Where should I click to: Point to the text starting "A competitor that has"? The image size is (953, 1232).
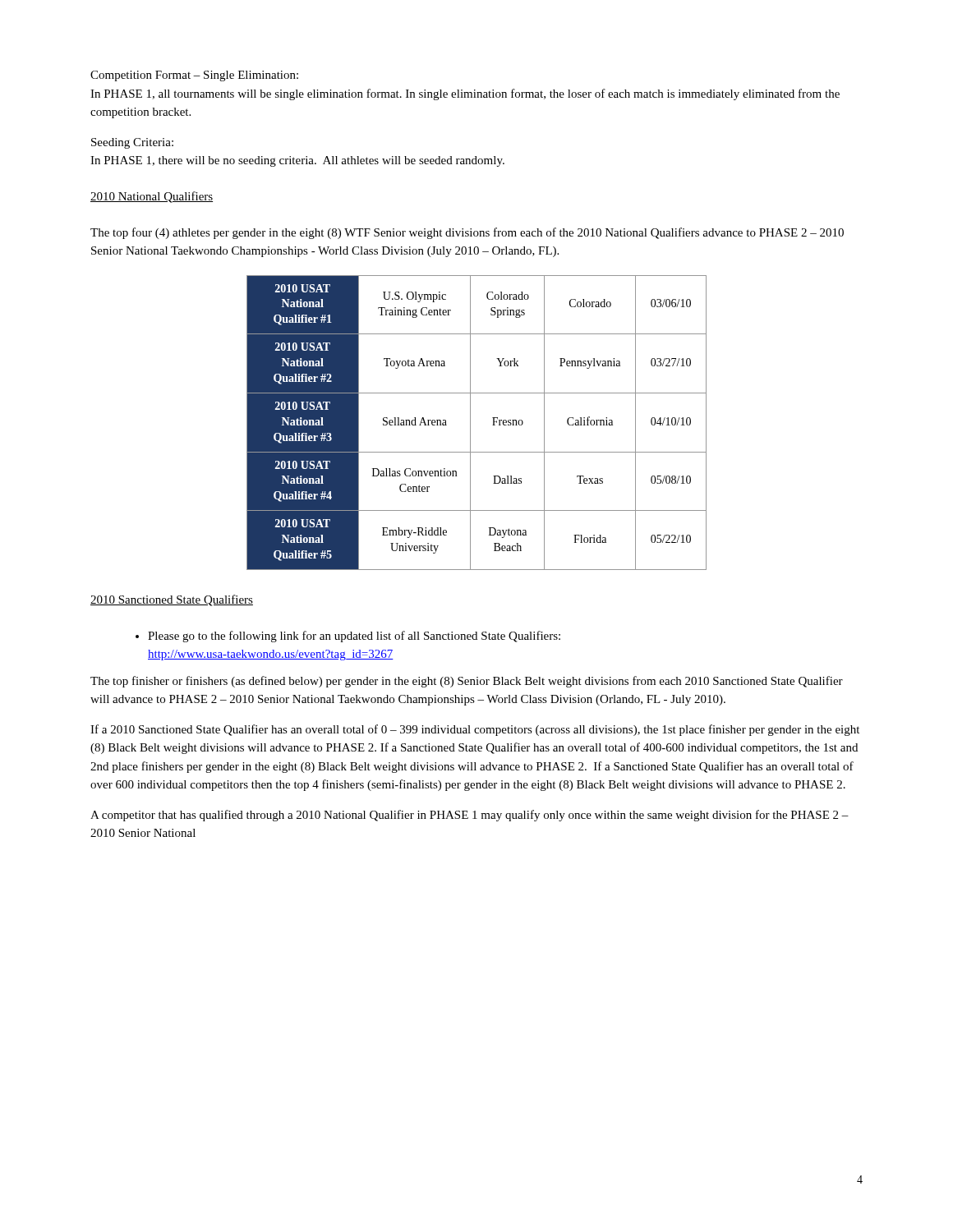469,824
